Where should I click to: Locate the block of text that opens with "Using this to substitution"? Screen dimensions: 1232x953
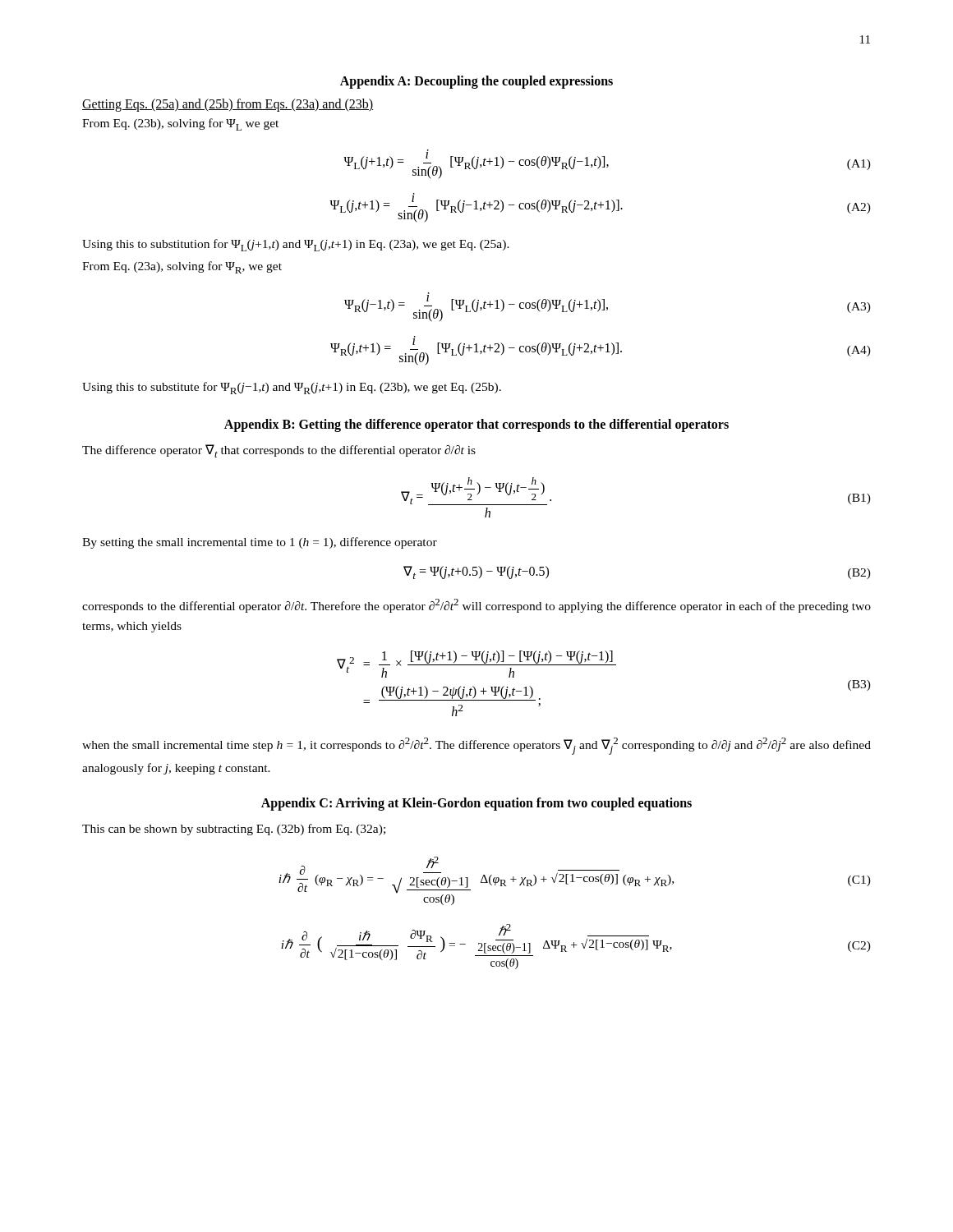pos(296,256)
